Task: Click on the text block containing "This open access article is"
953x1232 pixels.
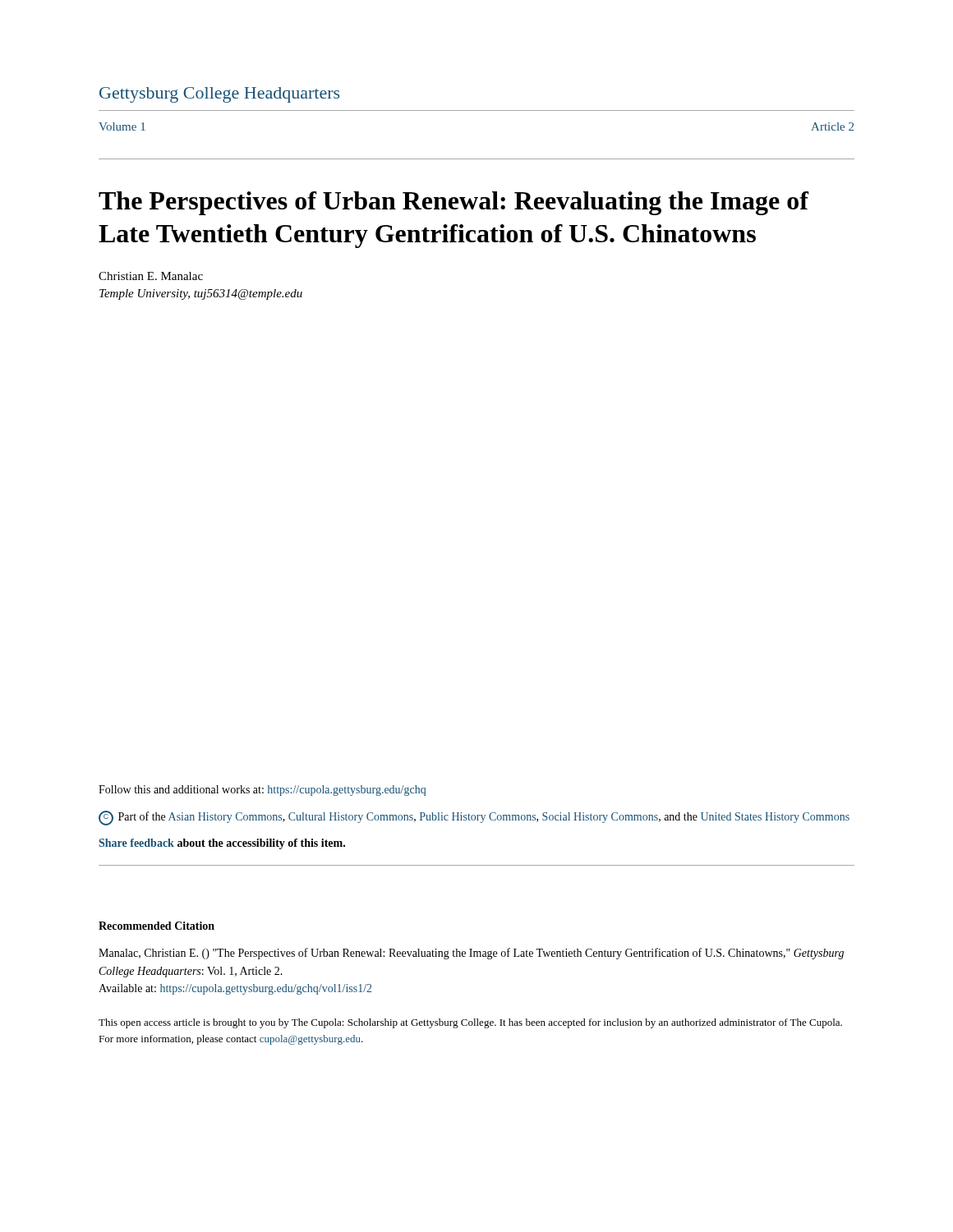Action: 476,1031
